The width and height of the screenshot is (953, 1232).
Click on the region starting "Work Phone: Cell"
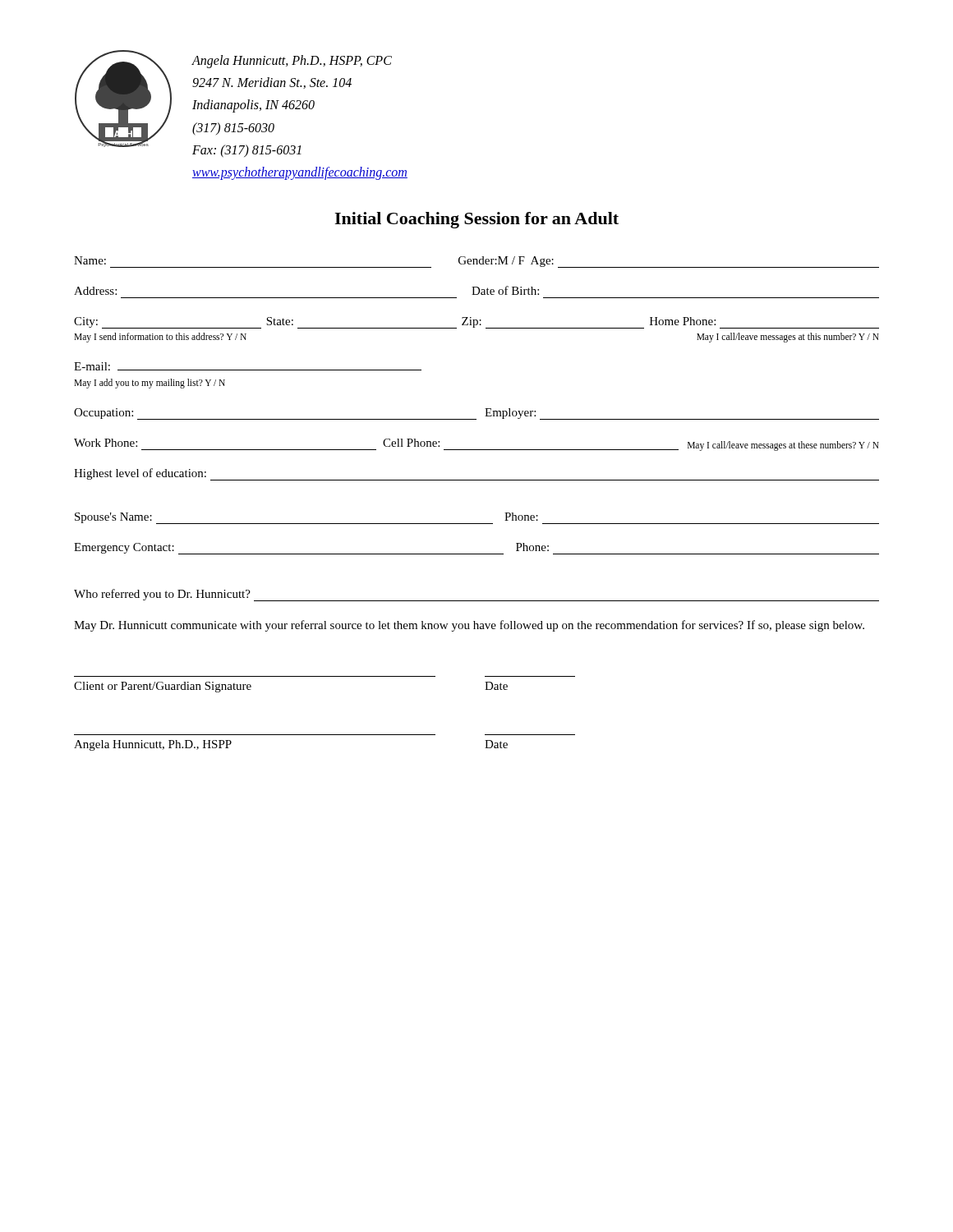[x=476, y=442]
